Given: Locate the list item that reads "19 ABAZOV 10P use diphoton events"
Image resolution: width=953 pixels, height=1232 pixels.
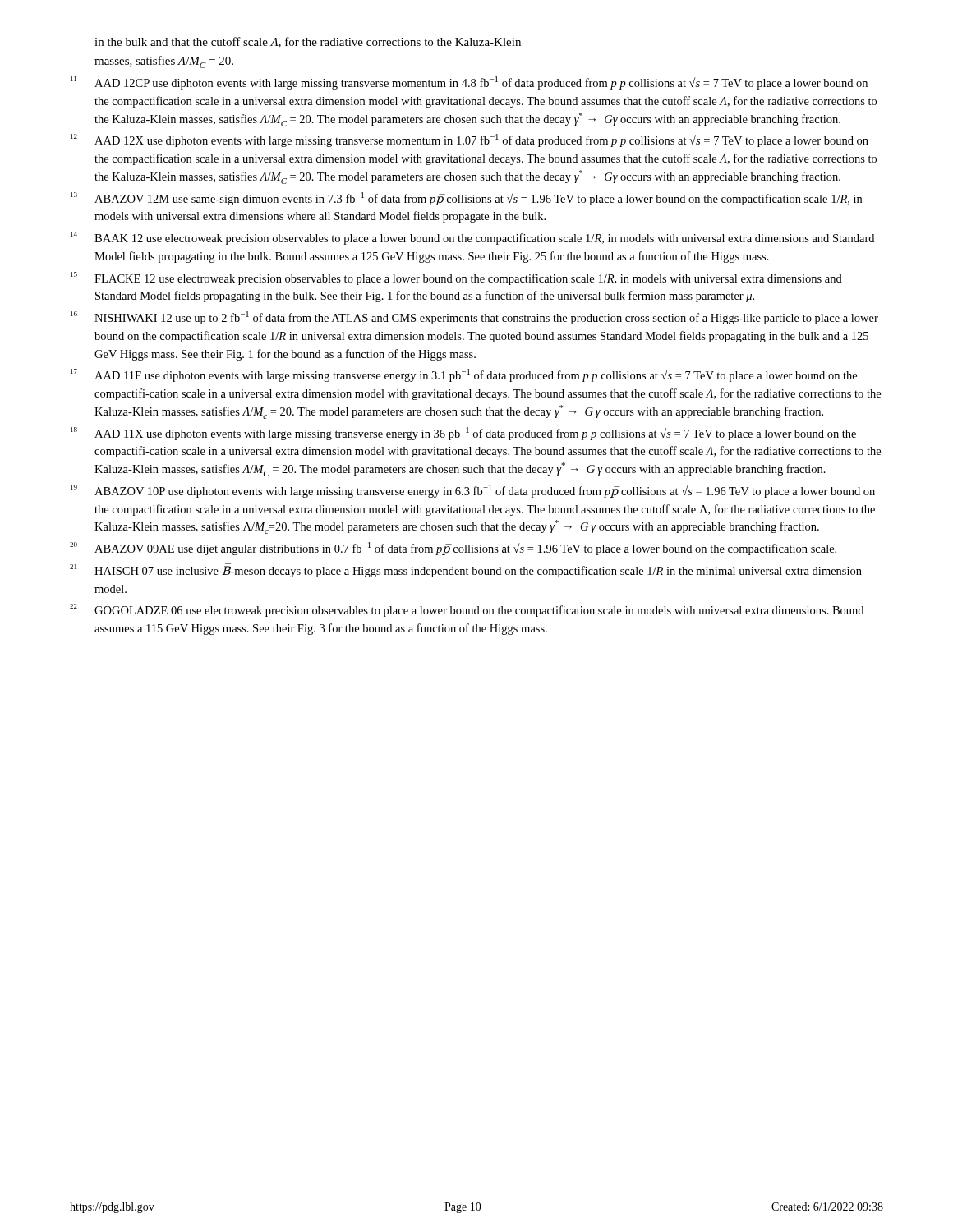Looking at the screenshot, I should [473, 509].
